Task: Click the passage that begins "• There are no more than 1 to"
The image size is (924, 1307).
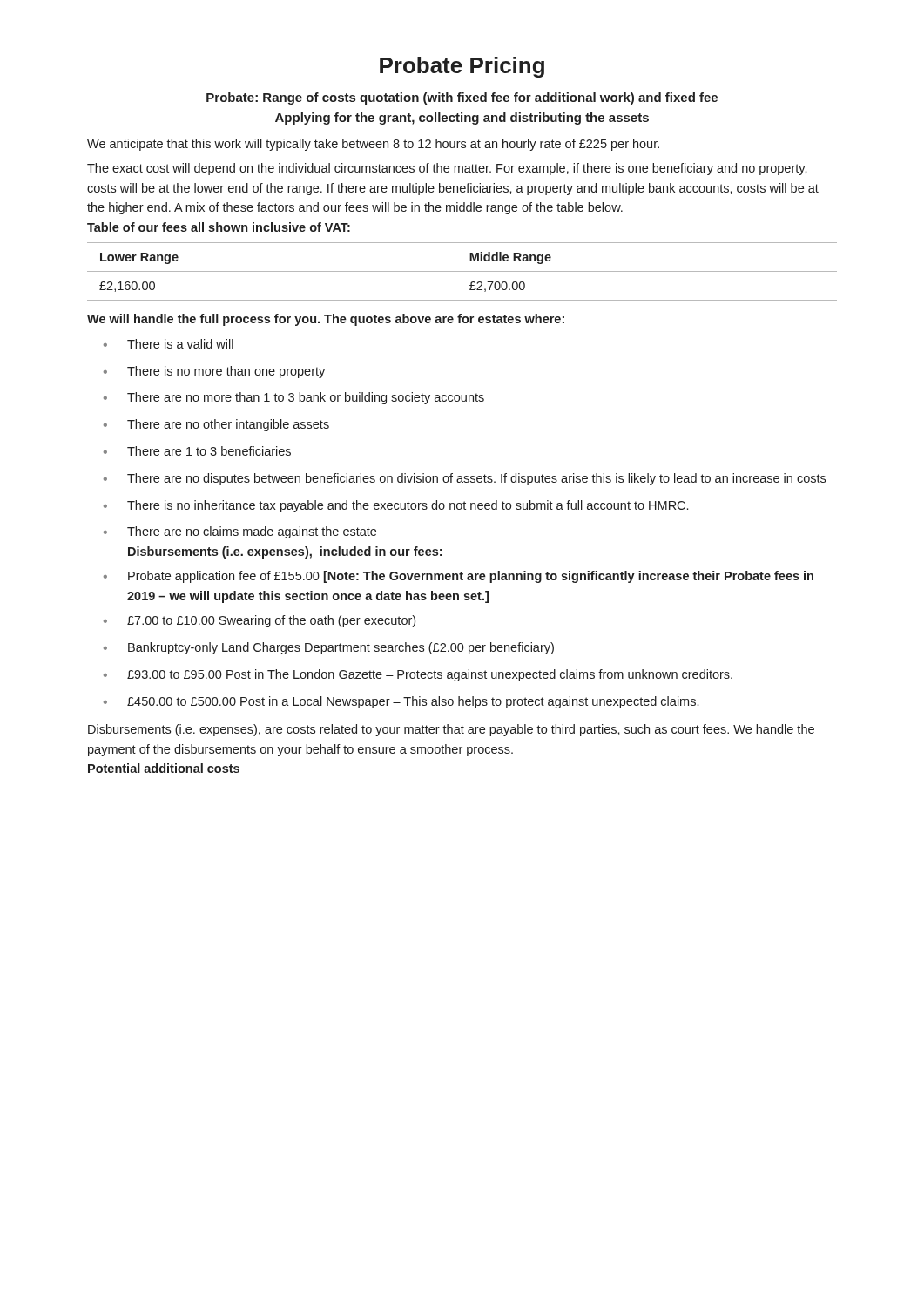Action: click(470, 399)
